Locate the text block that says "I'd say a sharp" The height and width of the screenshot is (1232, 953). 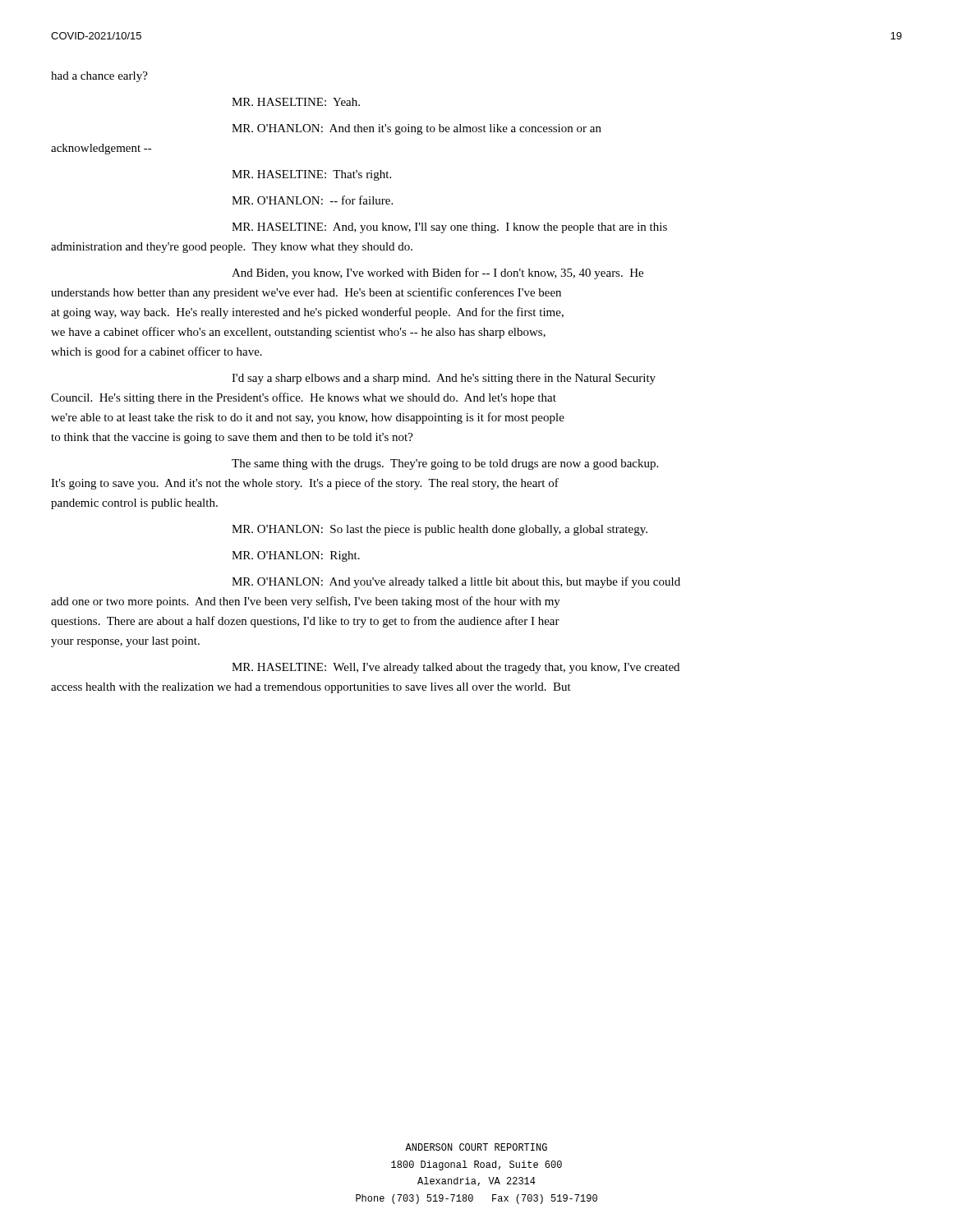point(353,406)
